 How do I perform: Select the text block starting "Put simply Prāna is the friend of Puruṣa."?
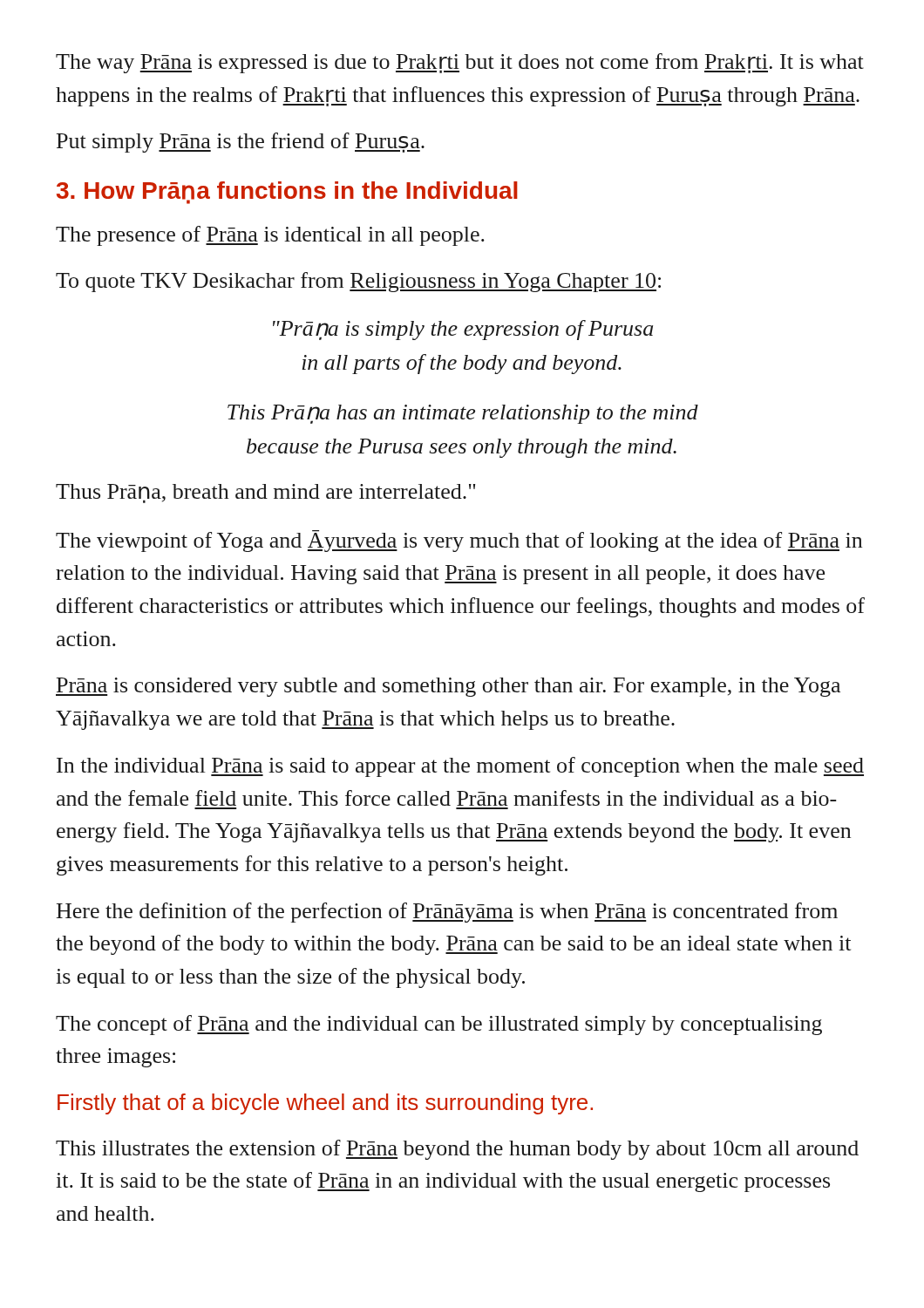click(241, 141)
